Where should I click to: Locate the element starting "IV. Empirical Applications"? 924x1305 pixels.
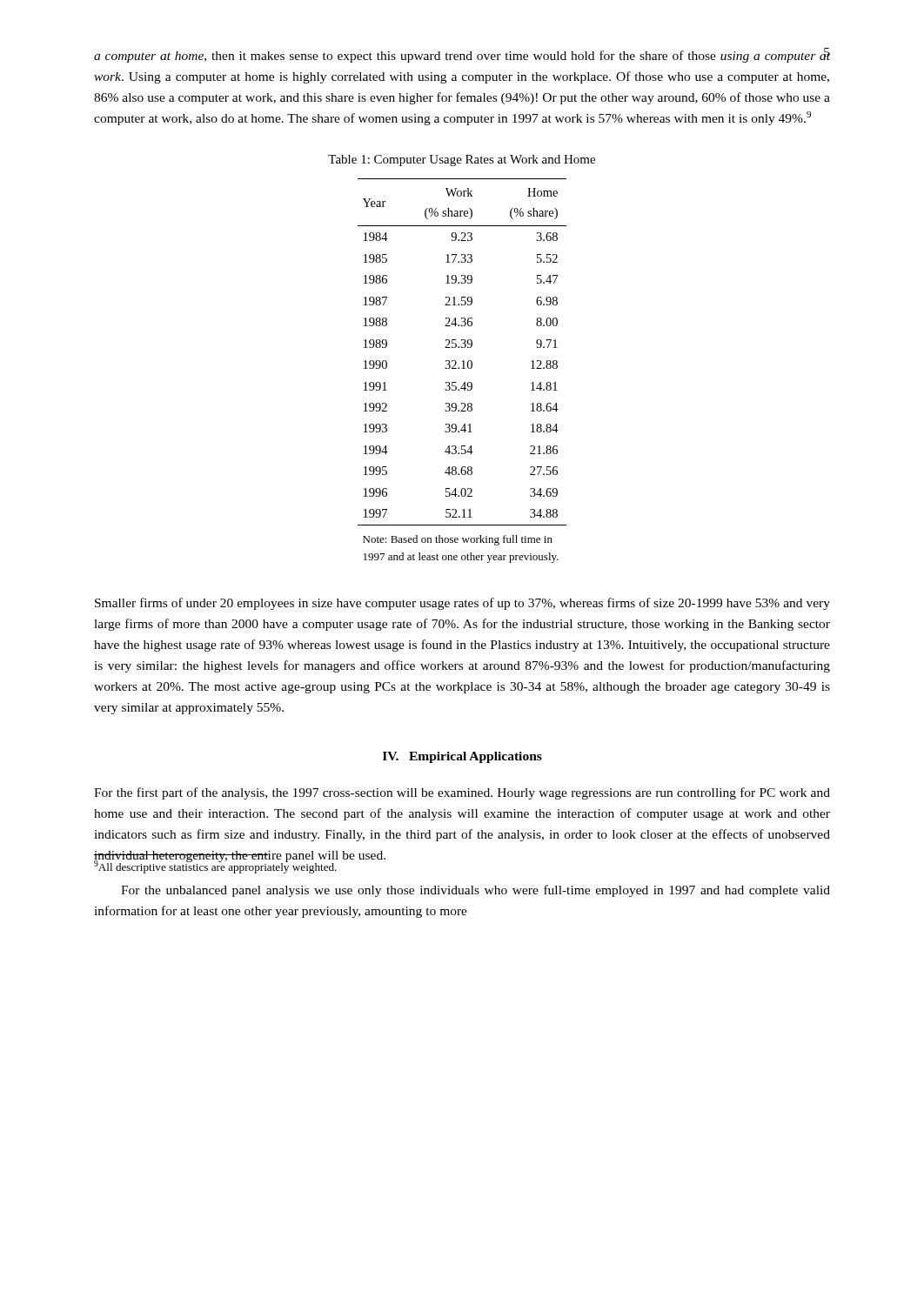[462, 756]
